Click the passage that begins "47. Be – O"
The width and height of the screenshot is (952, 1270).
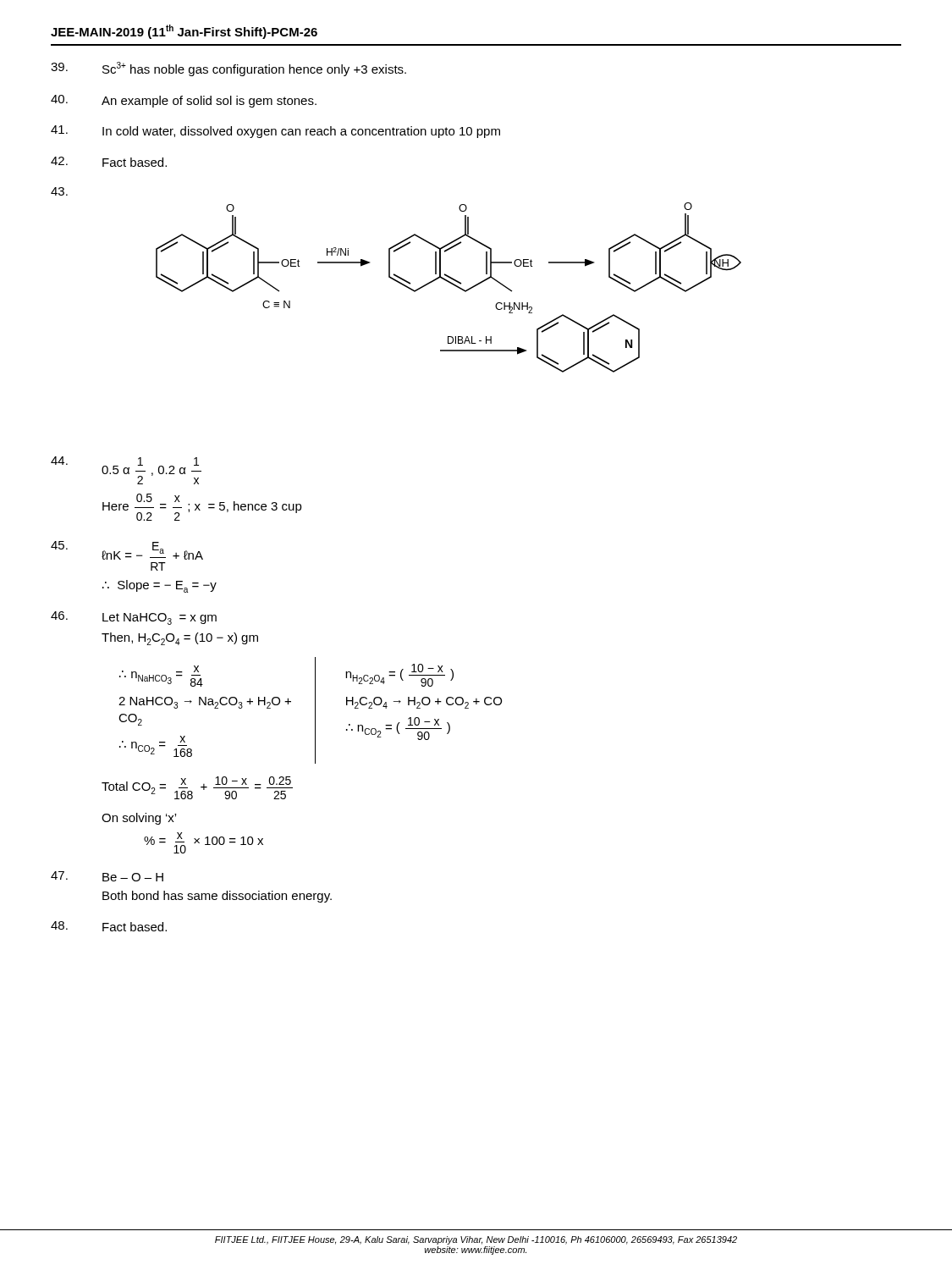pyautogui.click(x=107, y=876)
